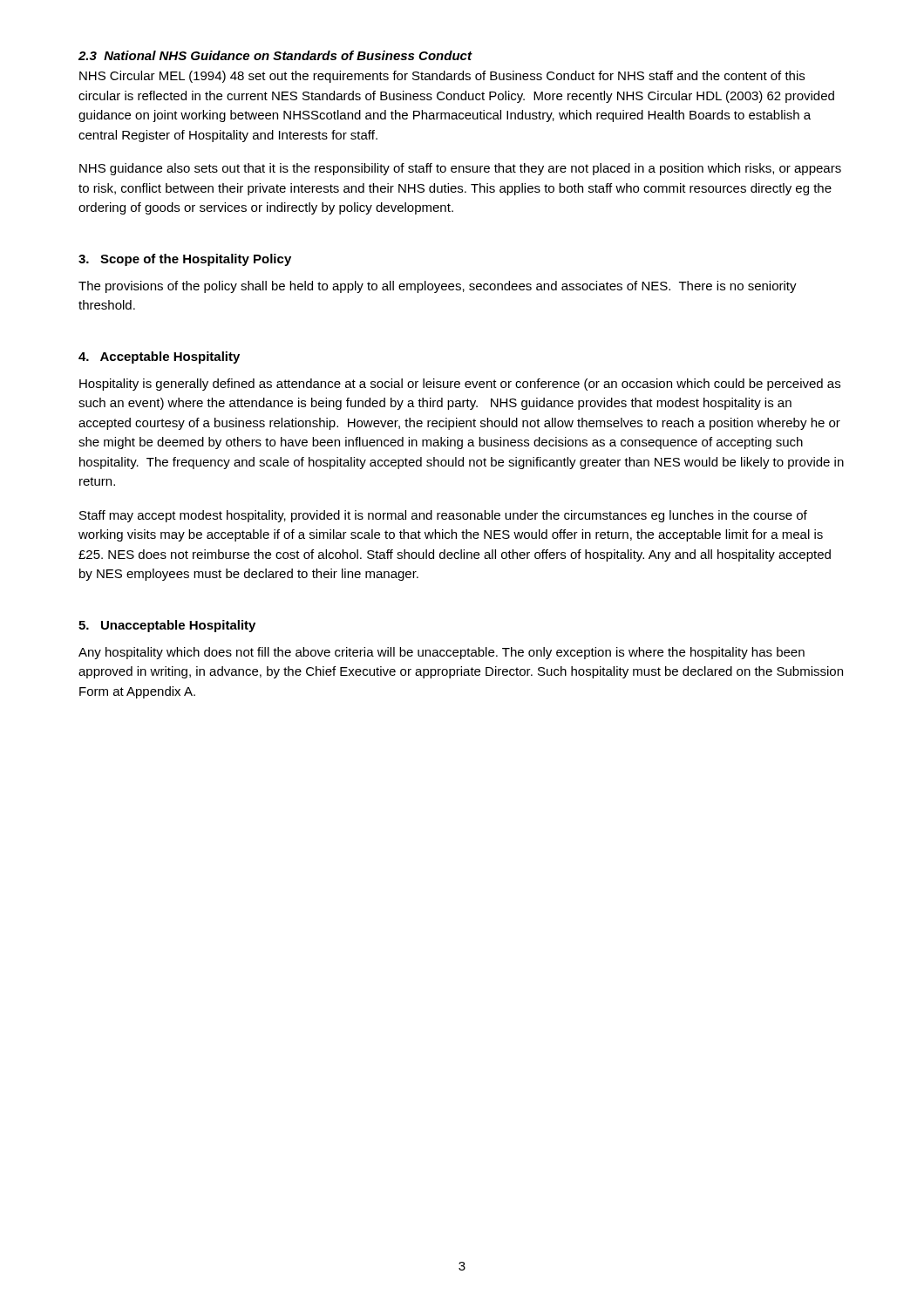Select the region starting "2.3 National NHS Guidance on Standards of"

click(275, 55)
